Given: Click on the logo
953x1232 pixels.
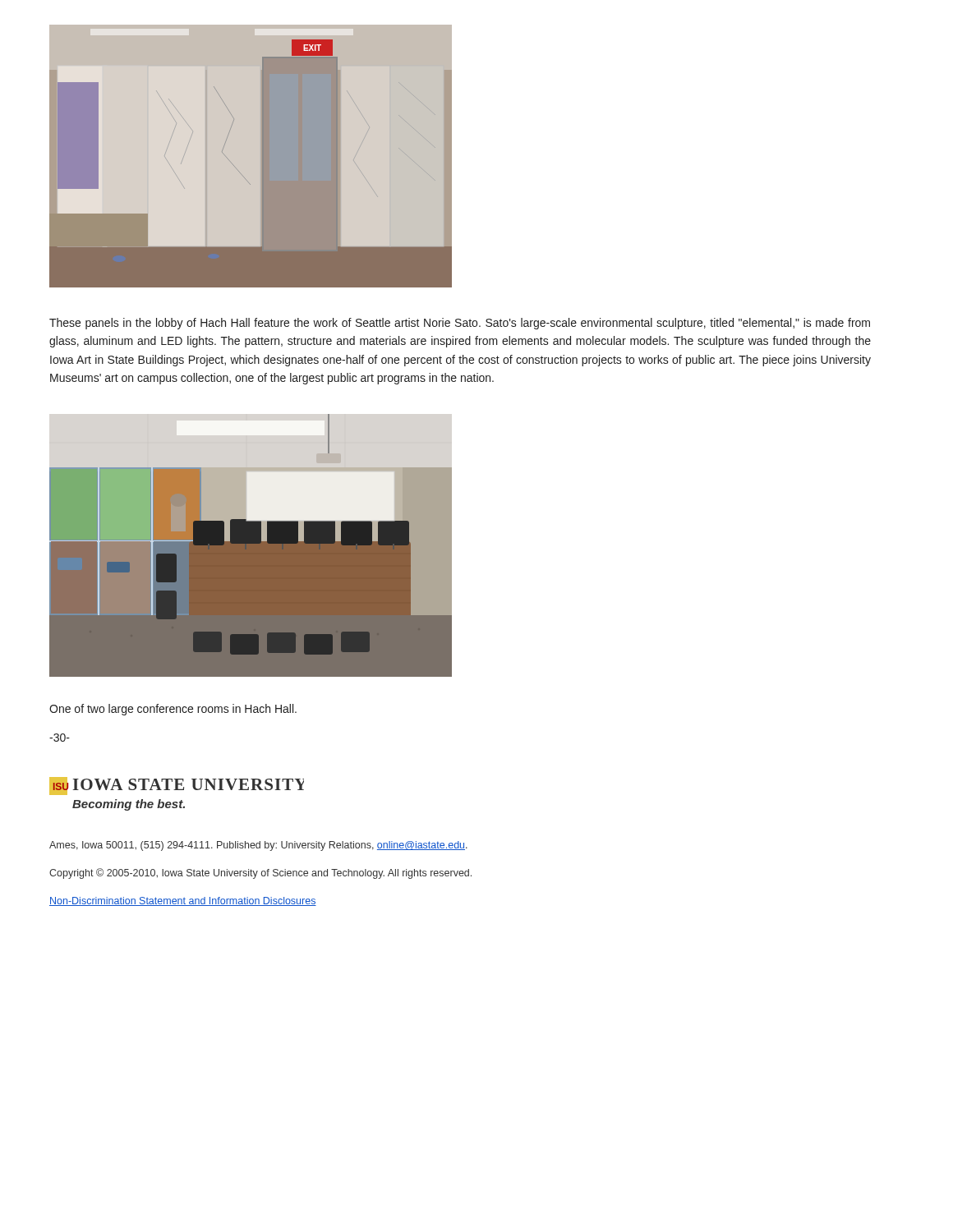Looking at the screenshot, I should tap(177, 796).
